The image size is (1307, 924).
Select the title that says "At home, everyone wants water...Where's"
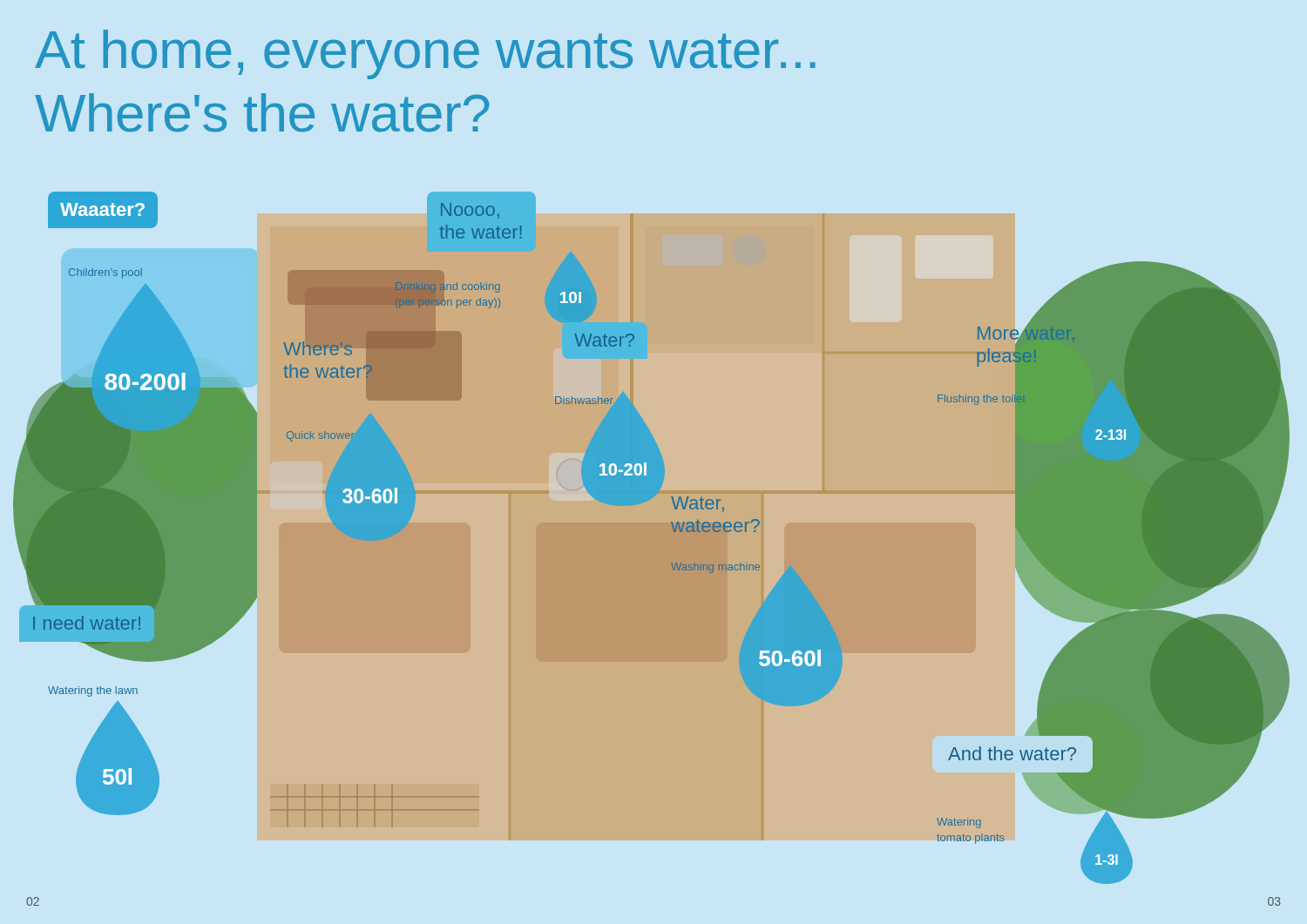[427, 81]
